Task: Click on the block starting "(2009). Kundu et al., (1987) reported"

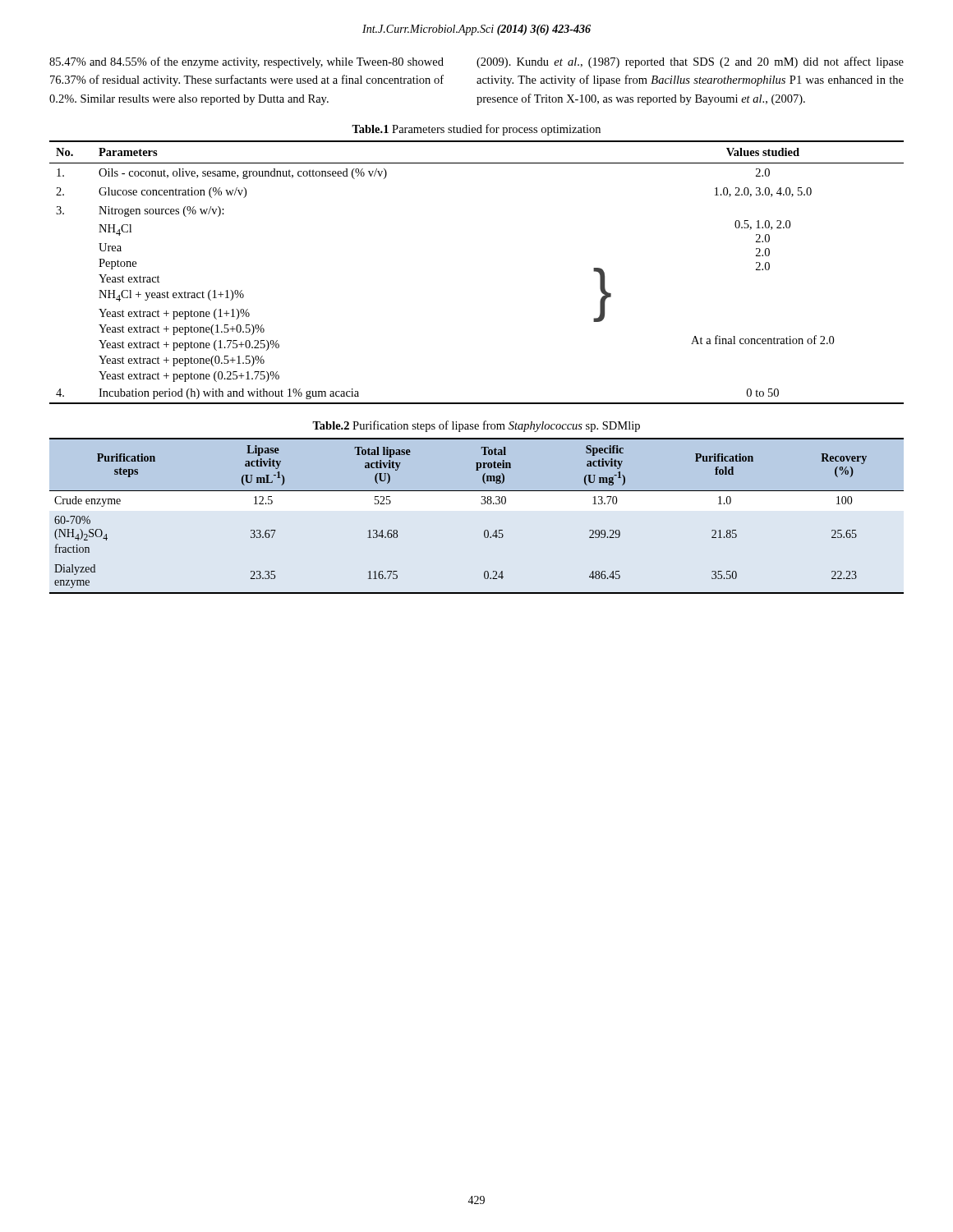Action: click(x=690, y=80)
